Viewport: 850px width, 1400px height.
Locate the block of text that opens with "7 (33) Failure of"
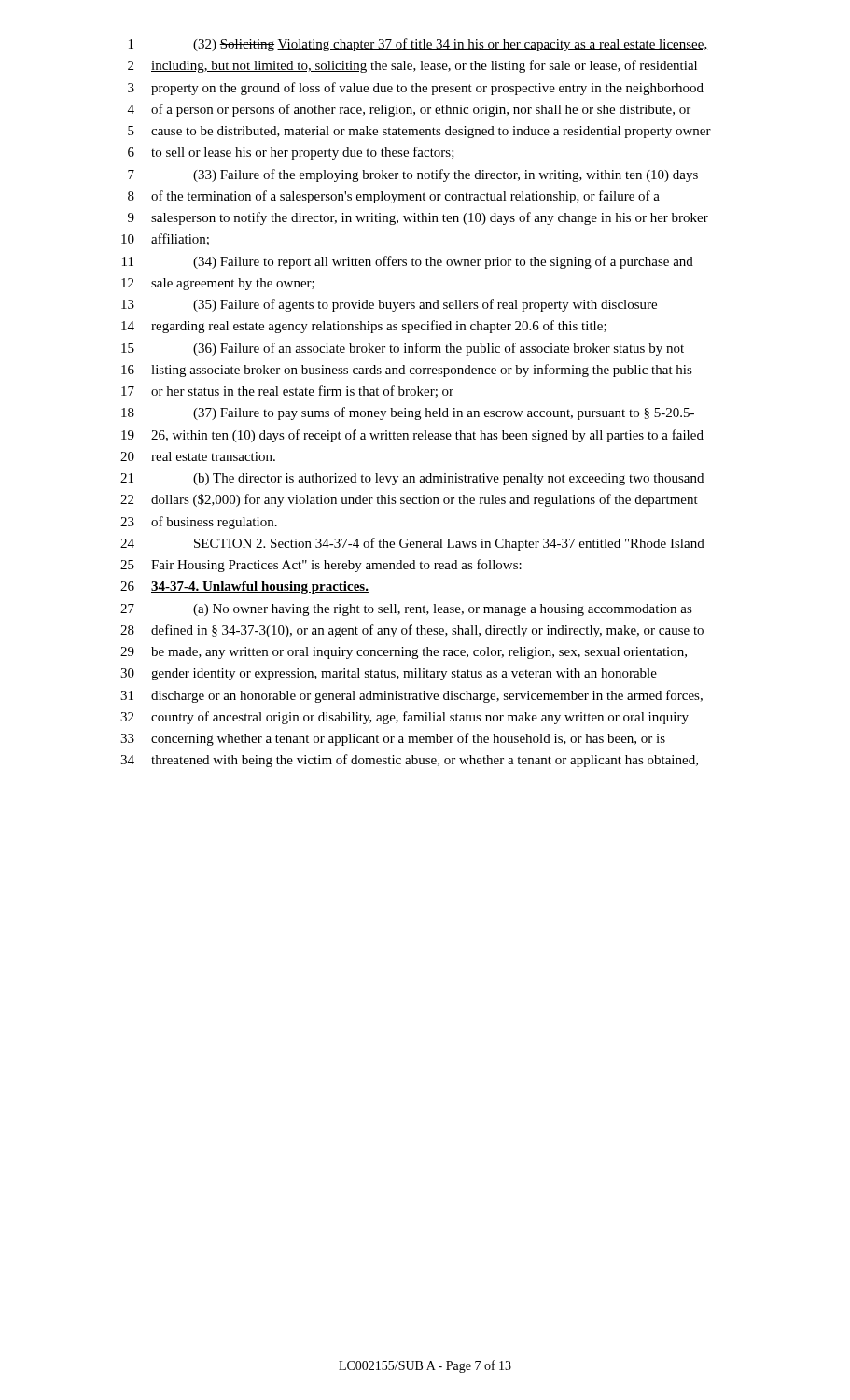[x=442, y=207]
